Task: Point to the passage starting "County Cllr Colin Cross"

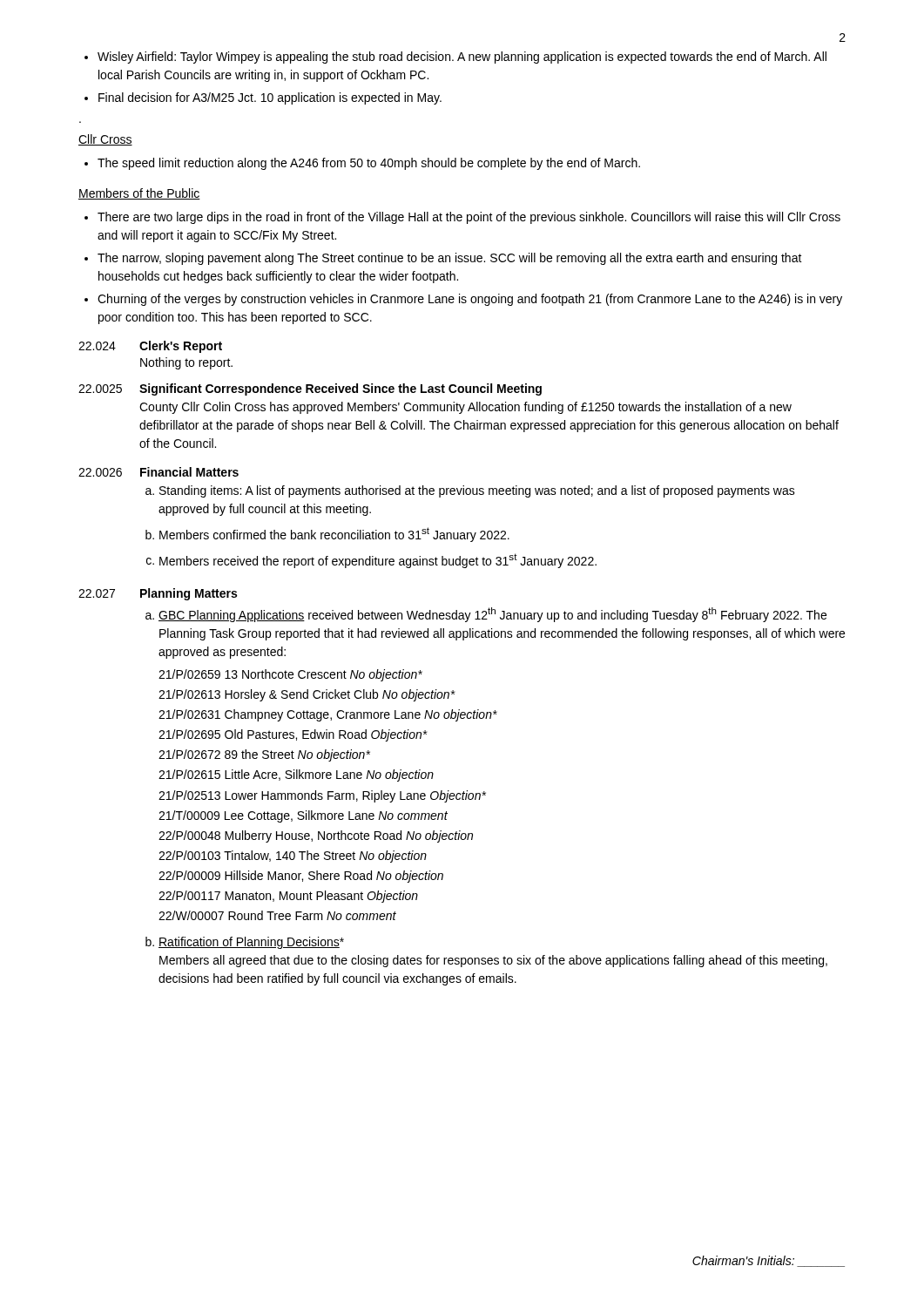Action: 489,425
